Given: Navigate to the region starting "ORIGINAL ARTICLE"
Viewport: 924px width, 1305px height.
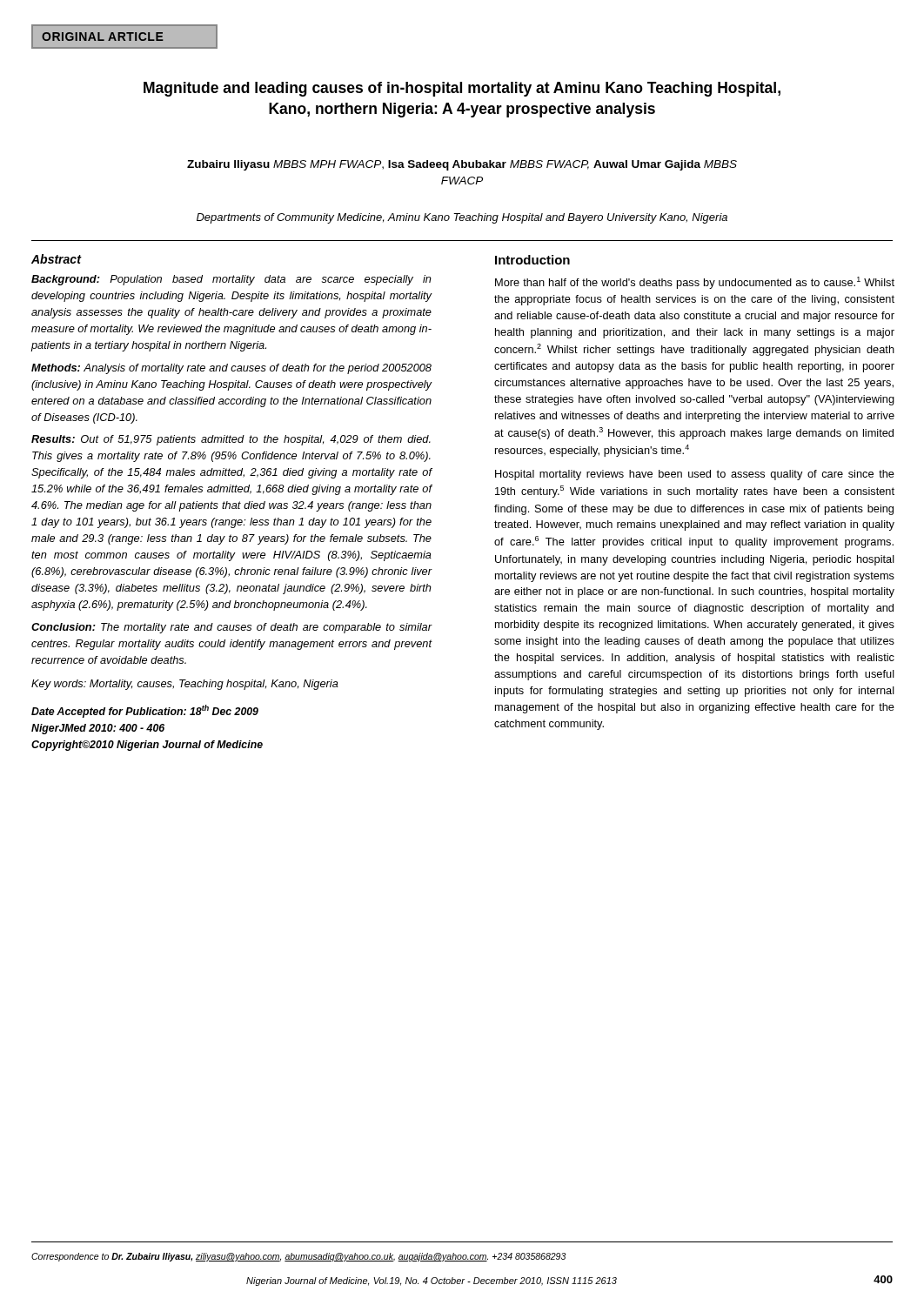Looking at the screenshot, I should point(103,37).
